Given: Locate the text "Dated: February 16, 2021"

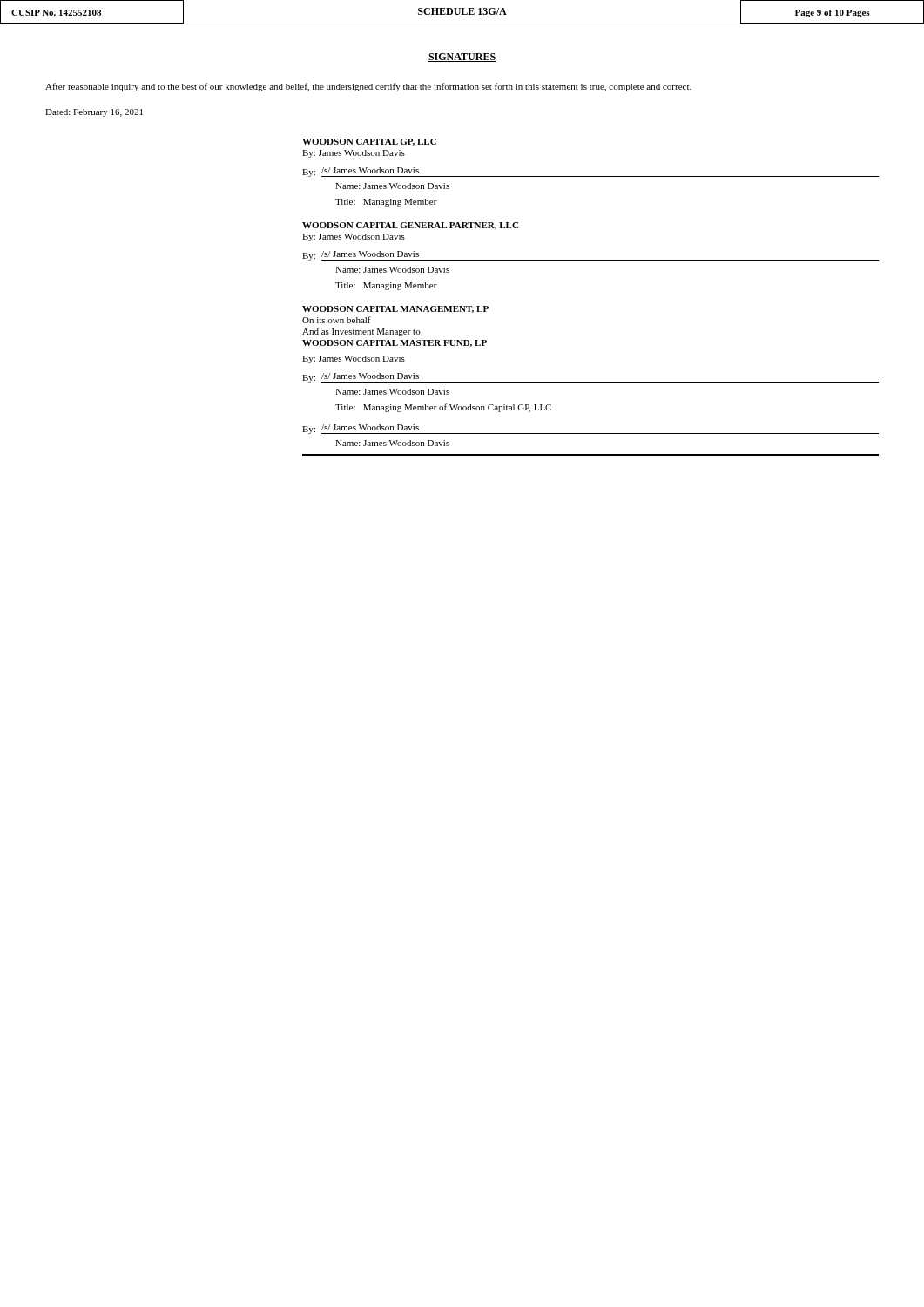Looking at the screenshot, I should tap(94, 111).
